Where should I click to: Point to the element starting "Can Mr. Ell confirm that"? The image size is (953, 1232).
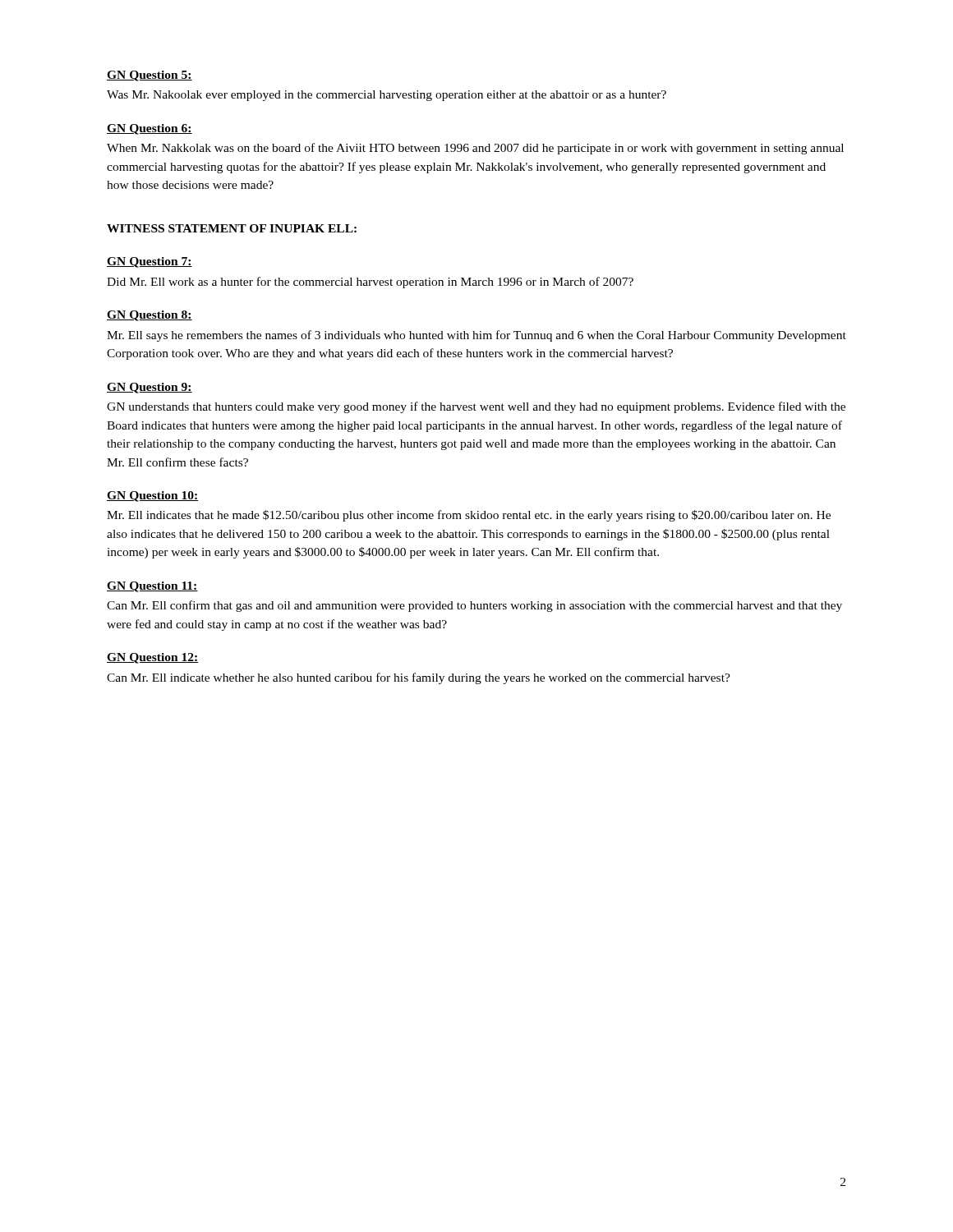(475, 614)
